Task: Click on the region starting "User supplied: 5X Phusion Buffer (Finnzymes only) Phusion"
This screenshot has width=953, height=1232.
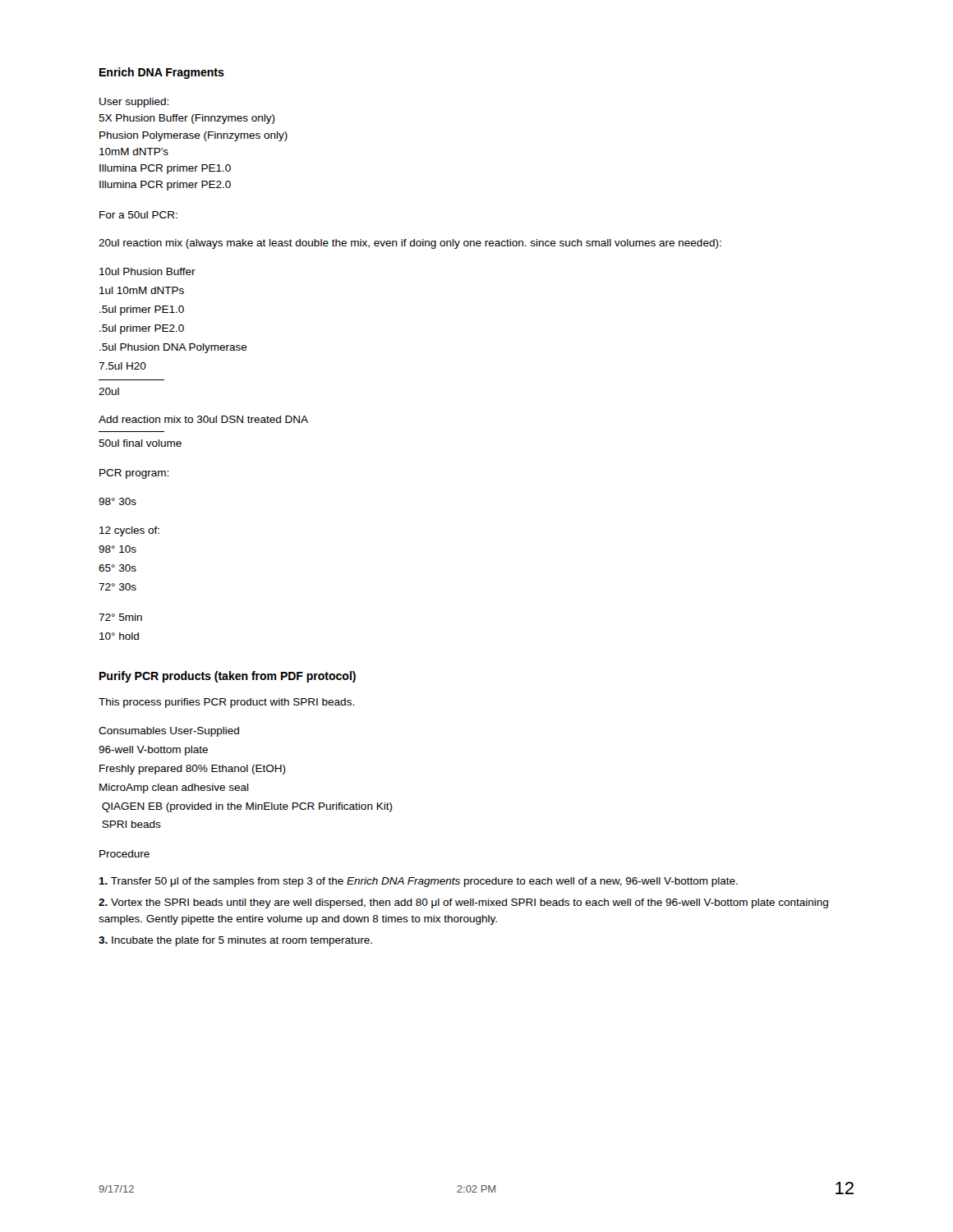Action: (x=193, y=143)
